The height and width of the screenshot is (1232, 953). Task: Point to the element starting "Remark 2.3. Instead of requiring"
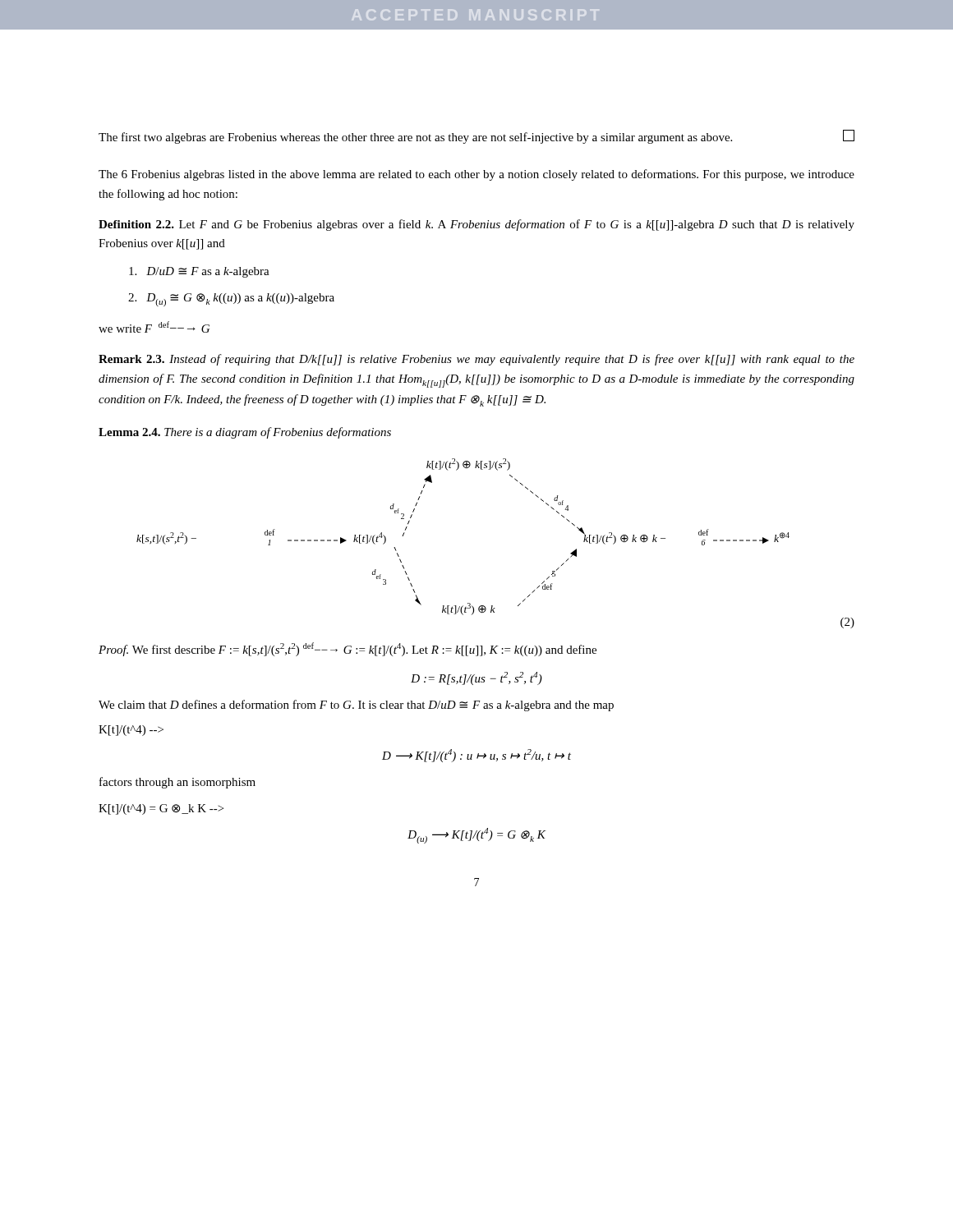(x=476, y=381)
